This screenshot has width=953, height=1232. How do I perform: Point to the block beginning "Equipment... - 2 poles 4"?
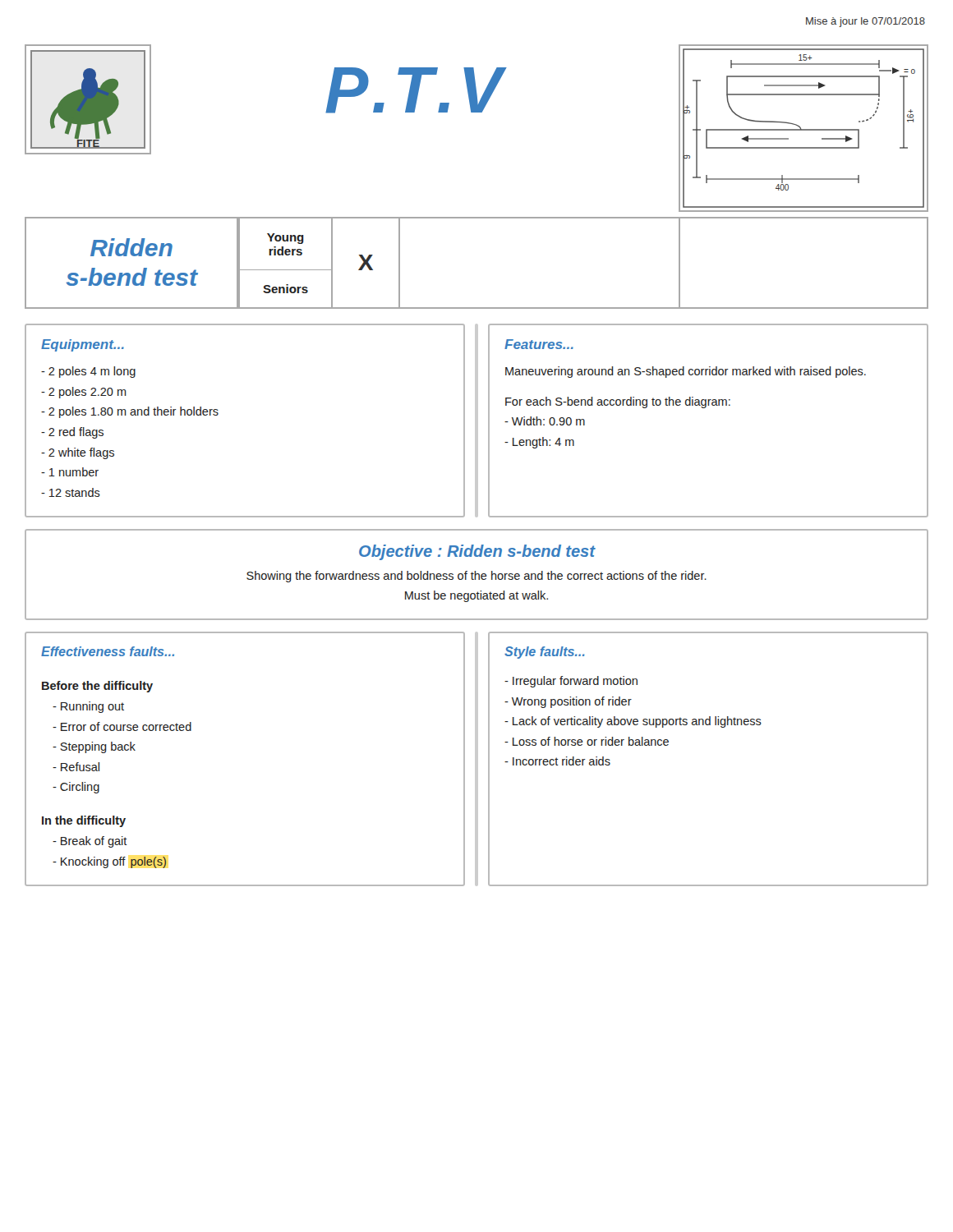point(83,345)
